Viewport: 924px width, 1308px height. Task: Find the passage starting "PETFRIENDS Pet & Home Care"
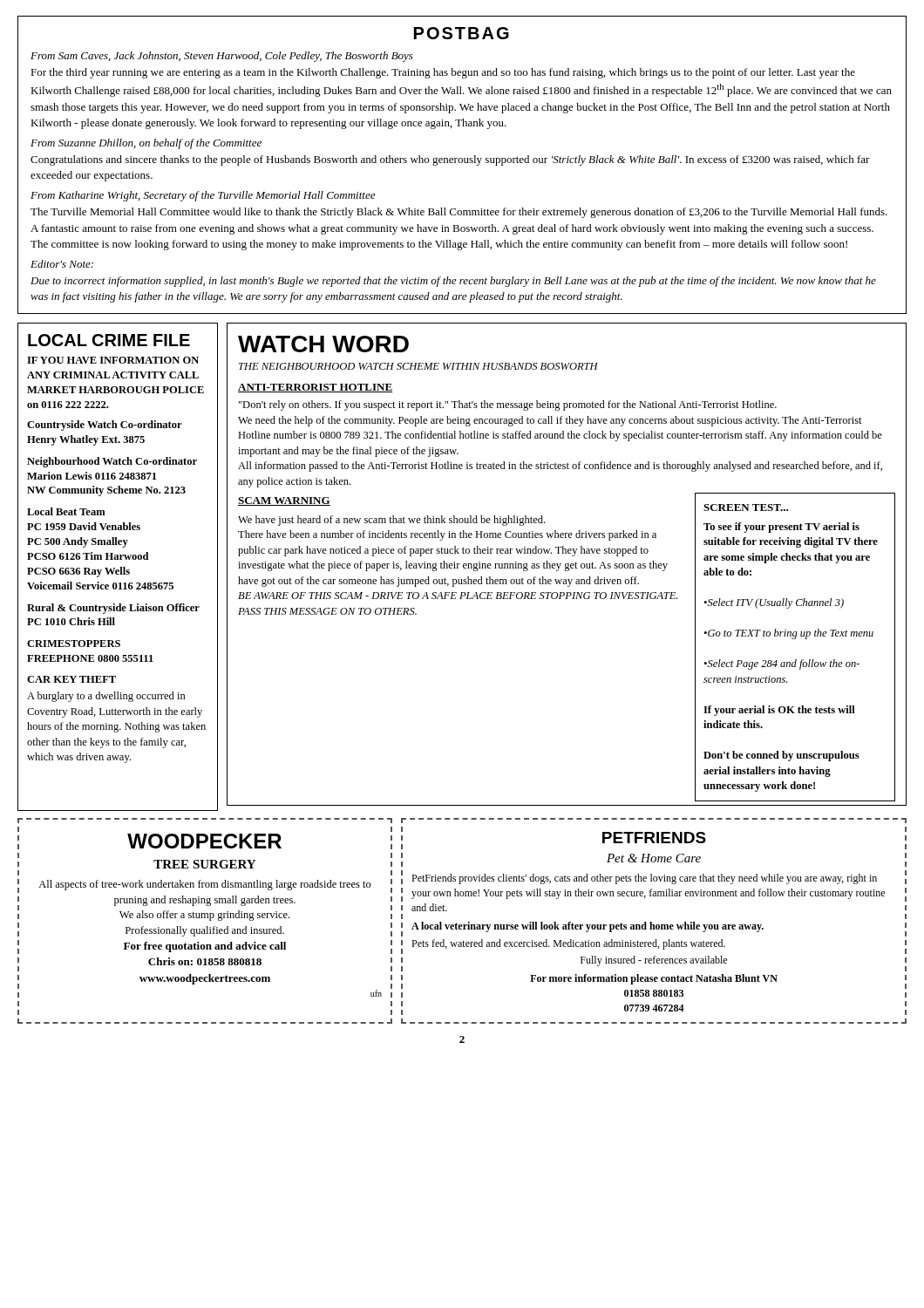click(654, 921)
